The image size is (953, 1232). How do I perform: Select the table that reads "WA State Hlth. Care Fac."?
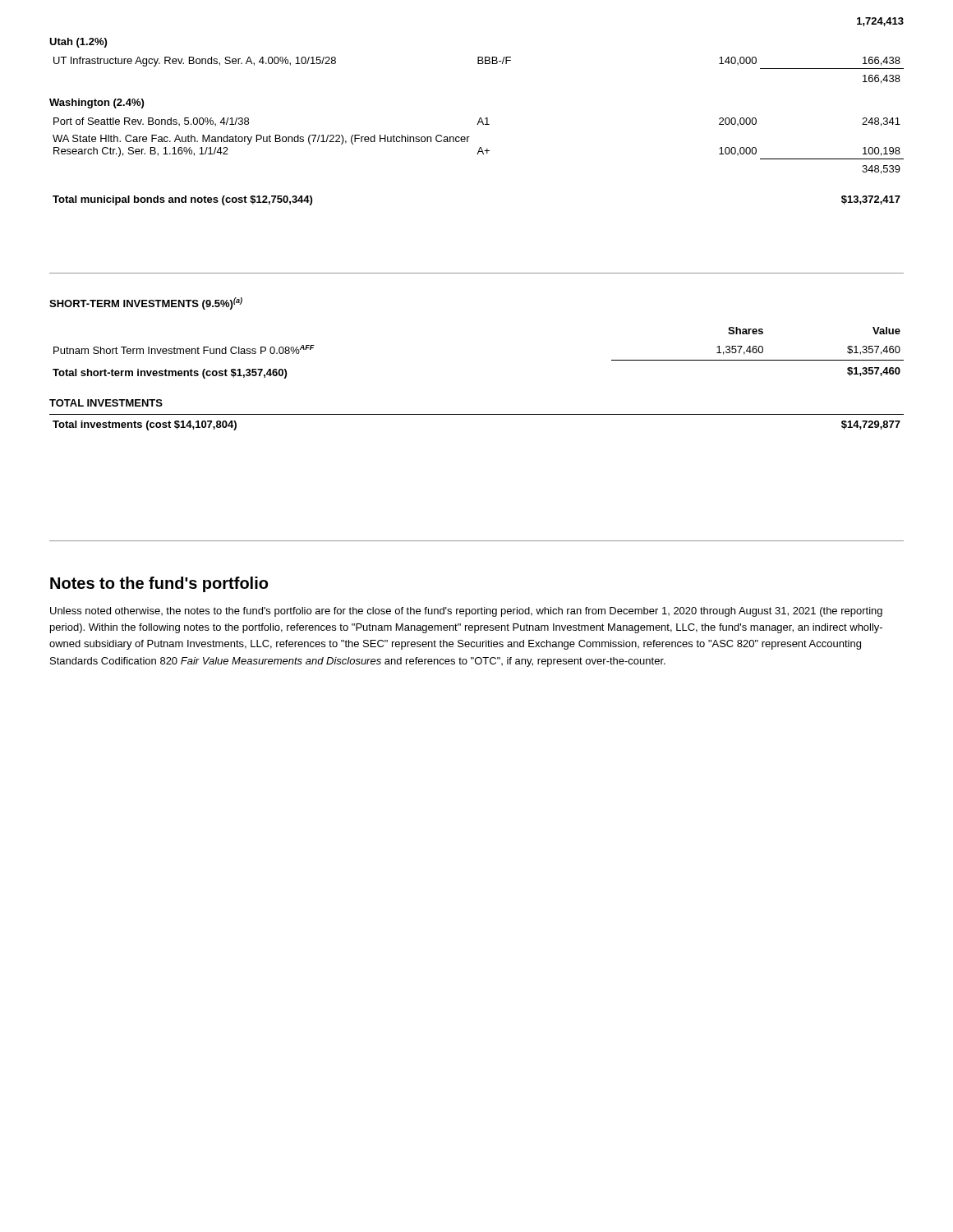click(476, 145)
